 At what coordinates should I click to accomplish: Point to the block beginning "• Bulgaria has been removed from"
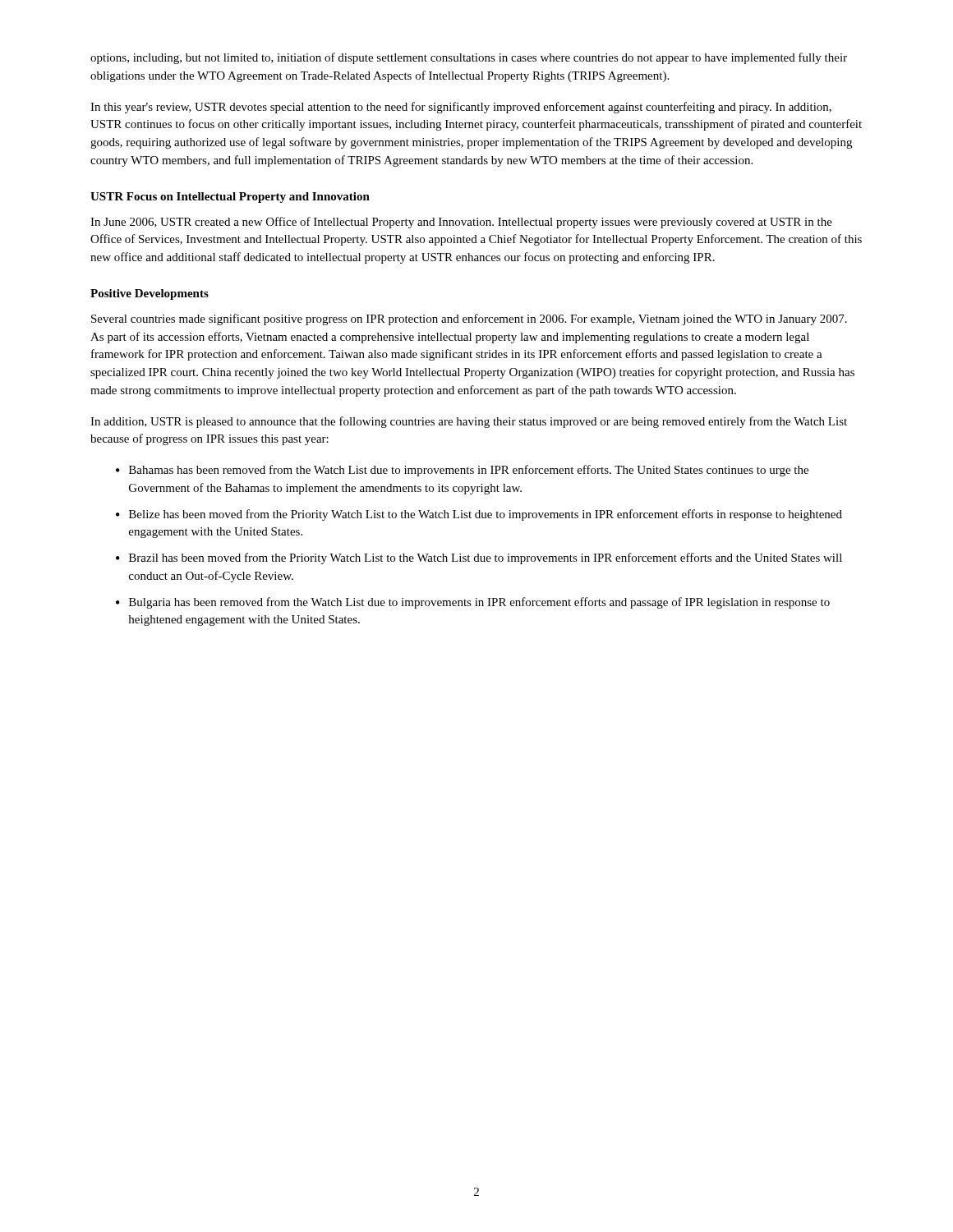click(476, 611)
